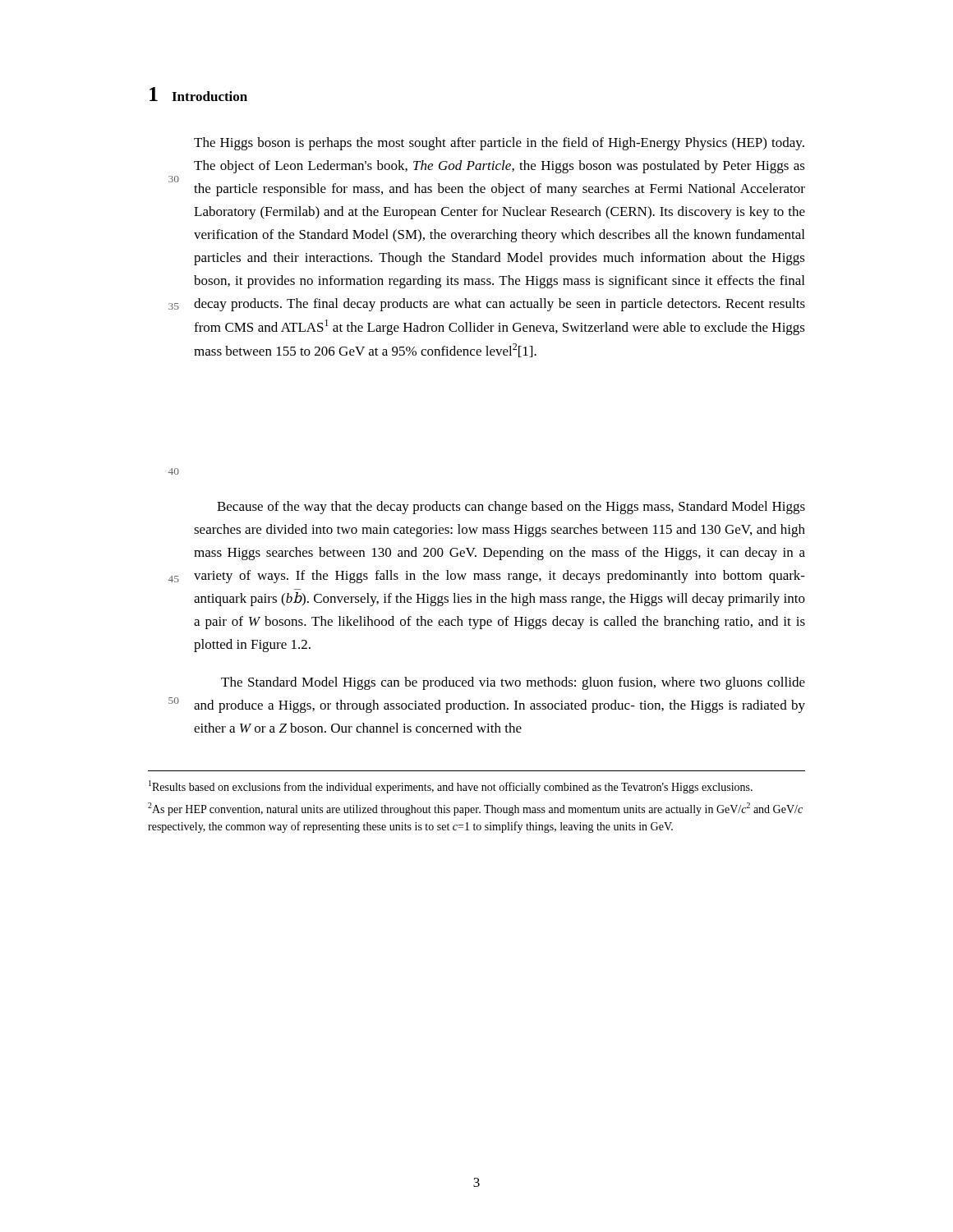
Task: Click the passage that begins "50 The Standard Model Higgs can be produced"
Action: [x=476, y=706]
